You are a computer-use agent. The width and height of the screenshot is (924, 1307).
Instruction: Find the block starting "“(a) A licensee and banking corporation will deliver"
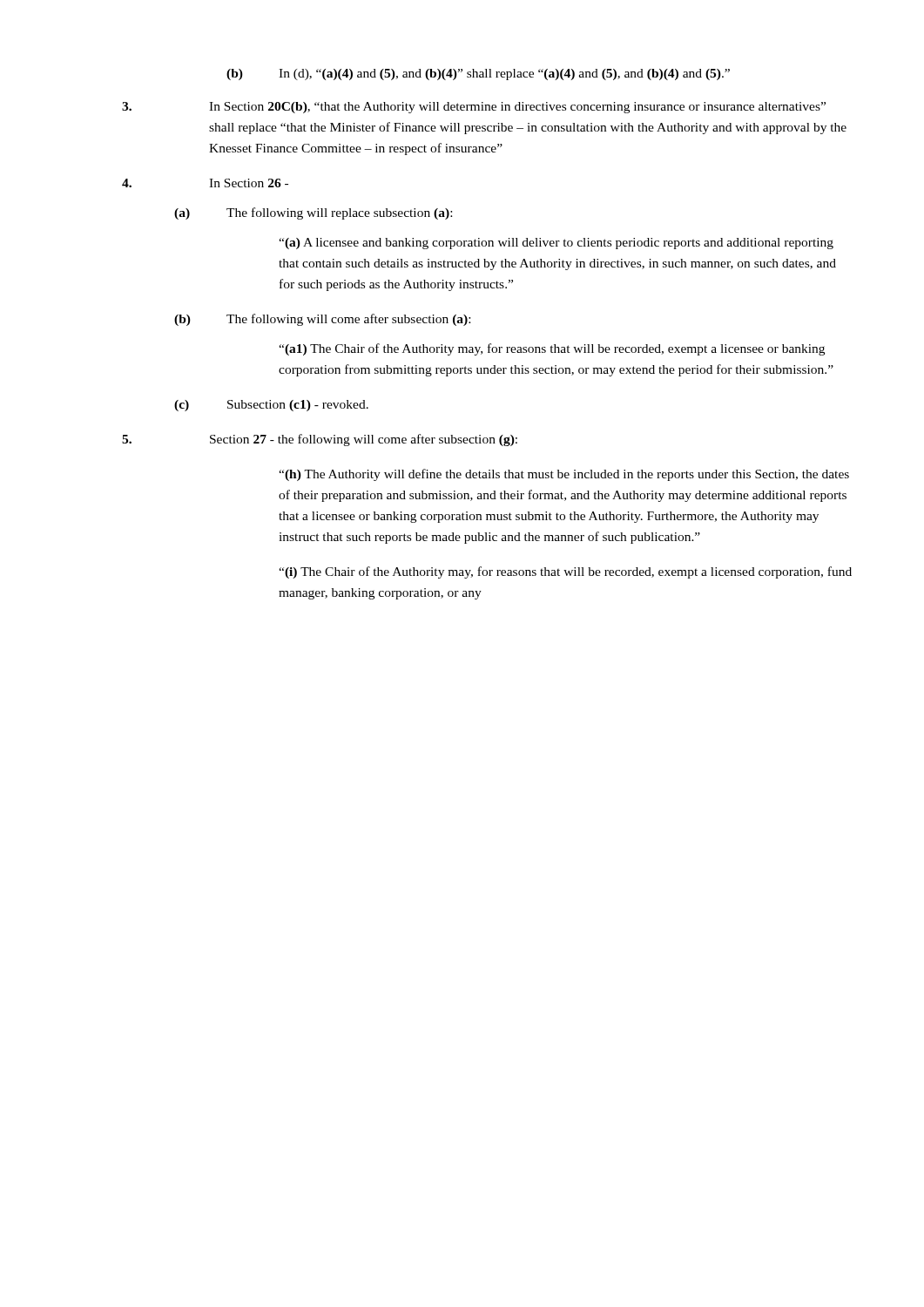click(x=566, y=263)
